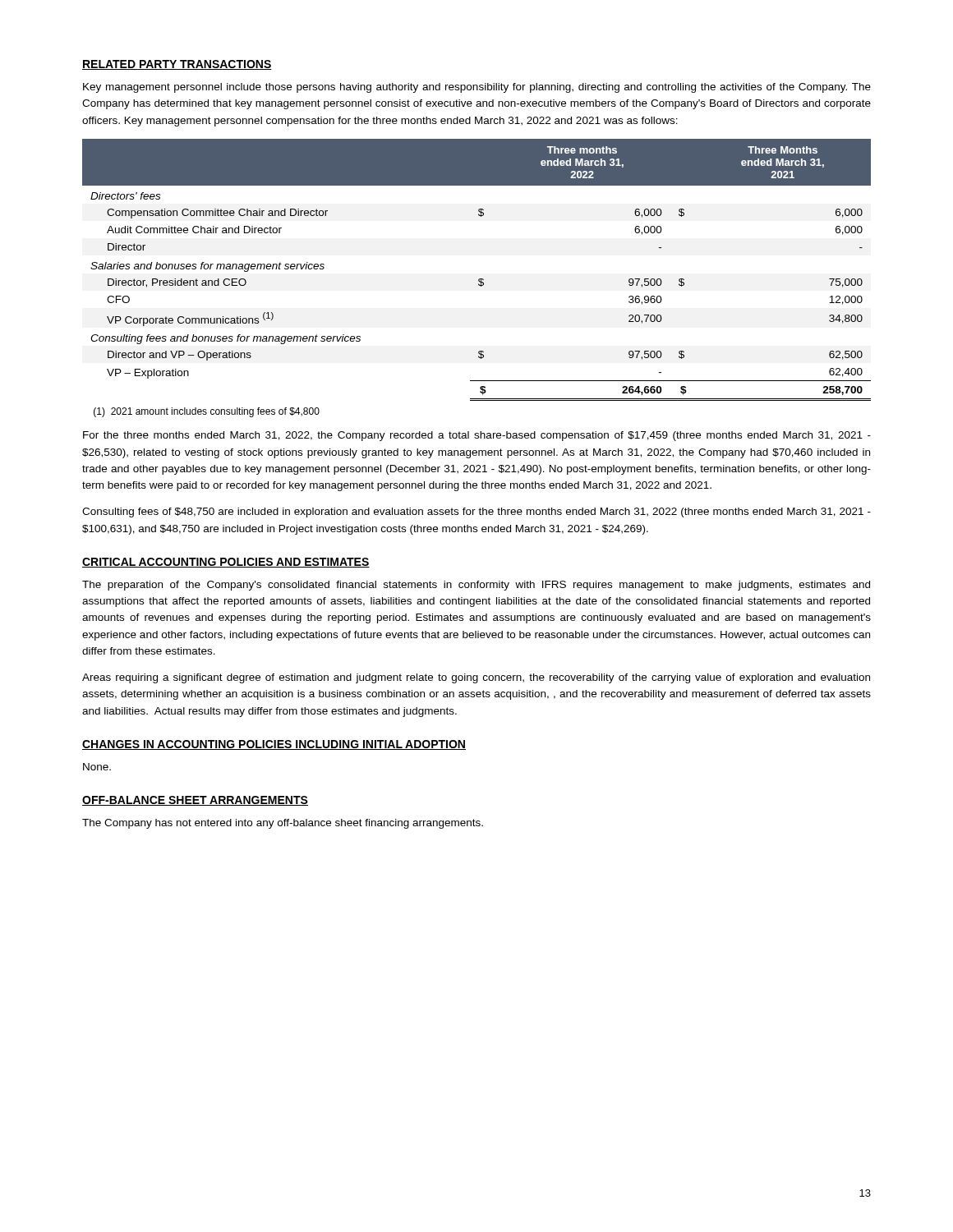This screenshot has width=953, height=1232.
Task: Navigate to the element starting "The Company has not entered"
Action: coord(283,823)
